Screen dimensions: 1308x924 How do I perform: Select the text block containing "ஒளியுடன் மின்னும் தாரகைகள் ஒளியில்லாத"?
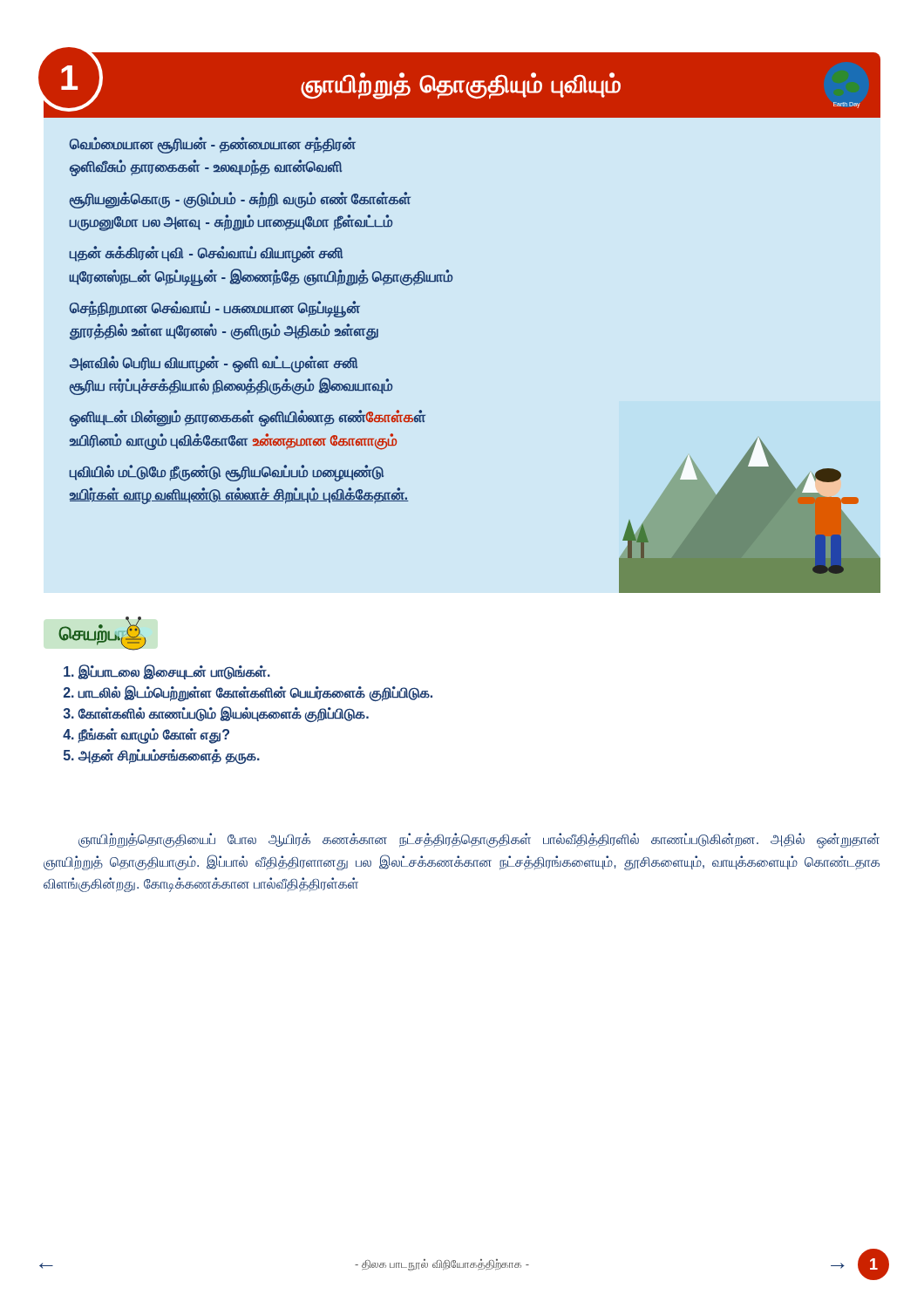click(248, 429)
